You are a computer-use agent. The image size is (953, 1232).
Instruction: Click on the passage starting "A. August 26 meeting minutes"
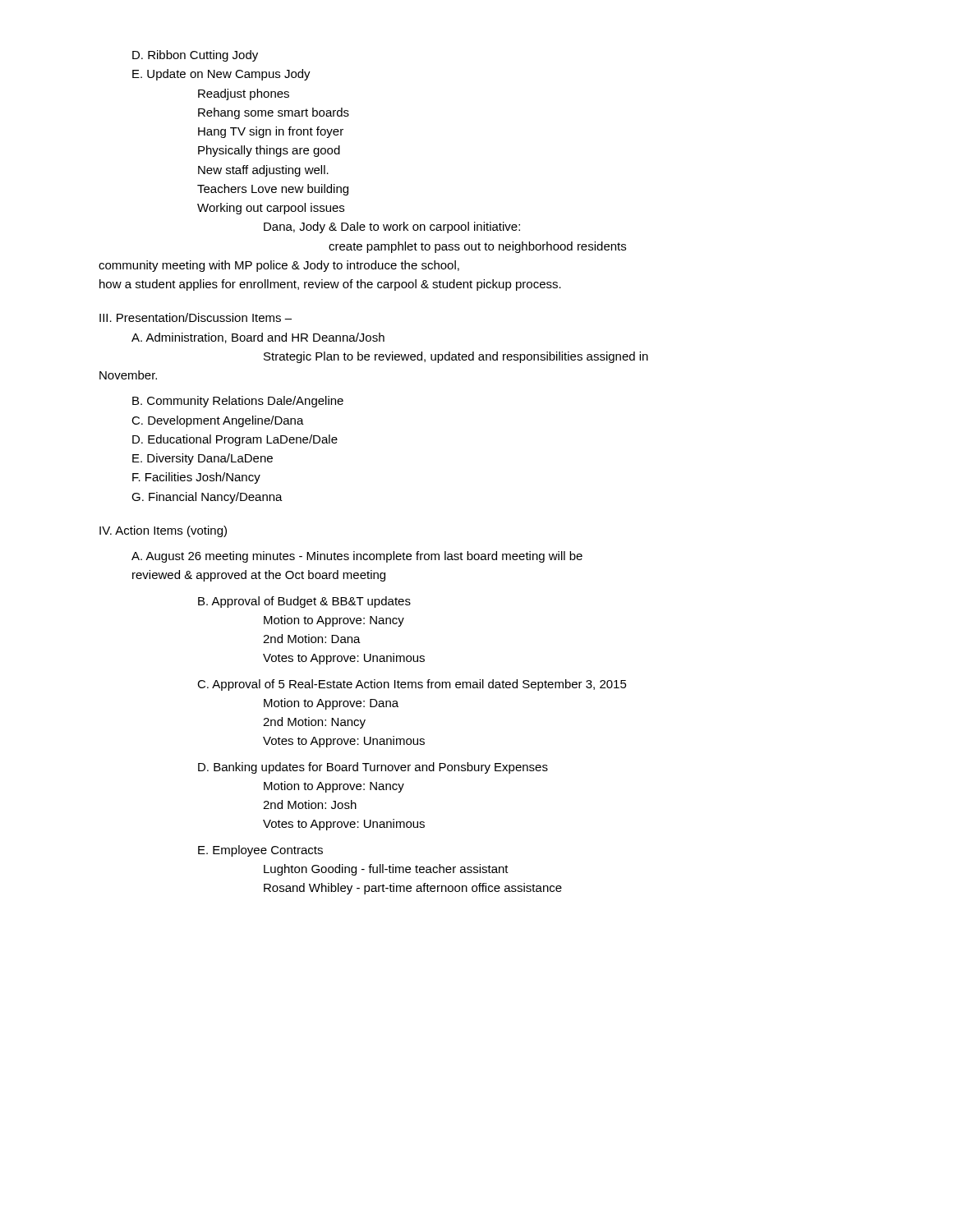point(357,566)
